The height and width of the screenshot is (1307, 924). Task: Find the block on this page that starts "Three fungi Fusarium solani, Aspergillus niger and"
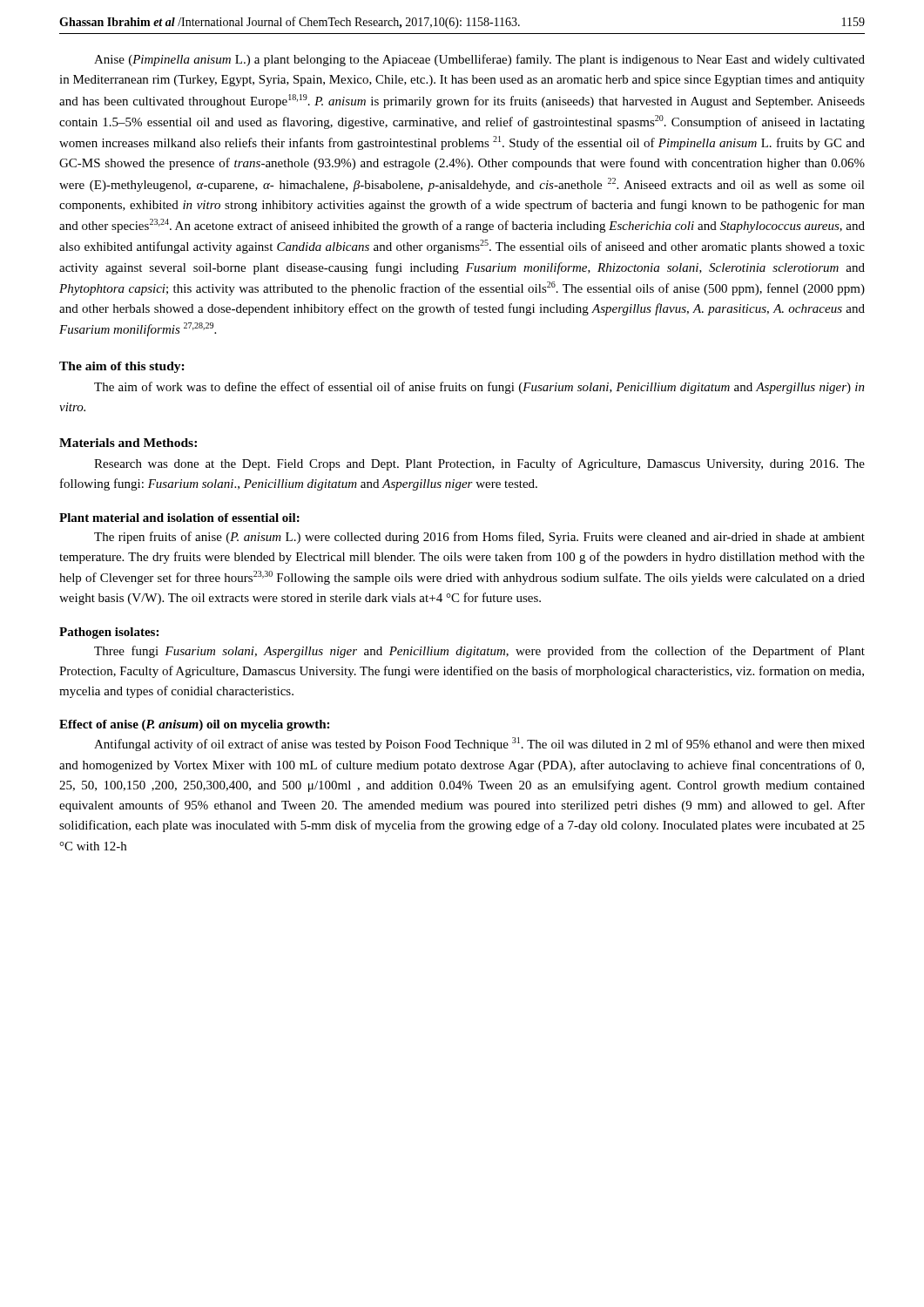point(462,671)
